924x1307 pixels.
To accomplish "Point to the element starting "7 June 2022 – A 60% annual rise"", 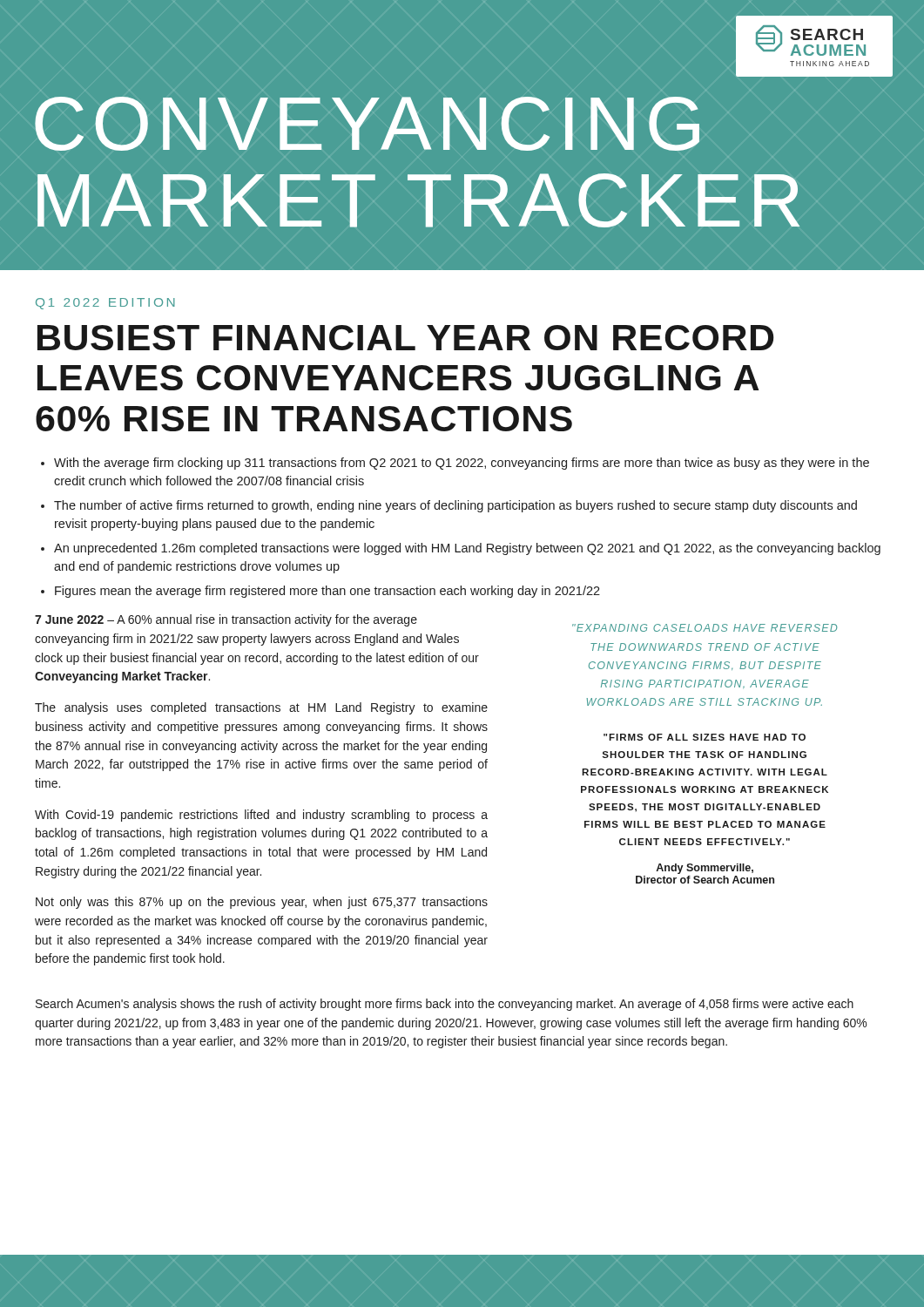I will [257, 648].
